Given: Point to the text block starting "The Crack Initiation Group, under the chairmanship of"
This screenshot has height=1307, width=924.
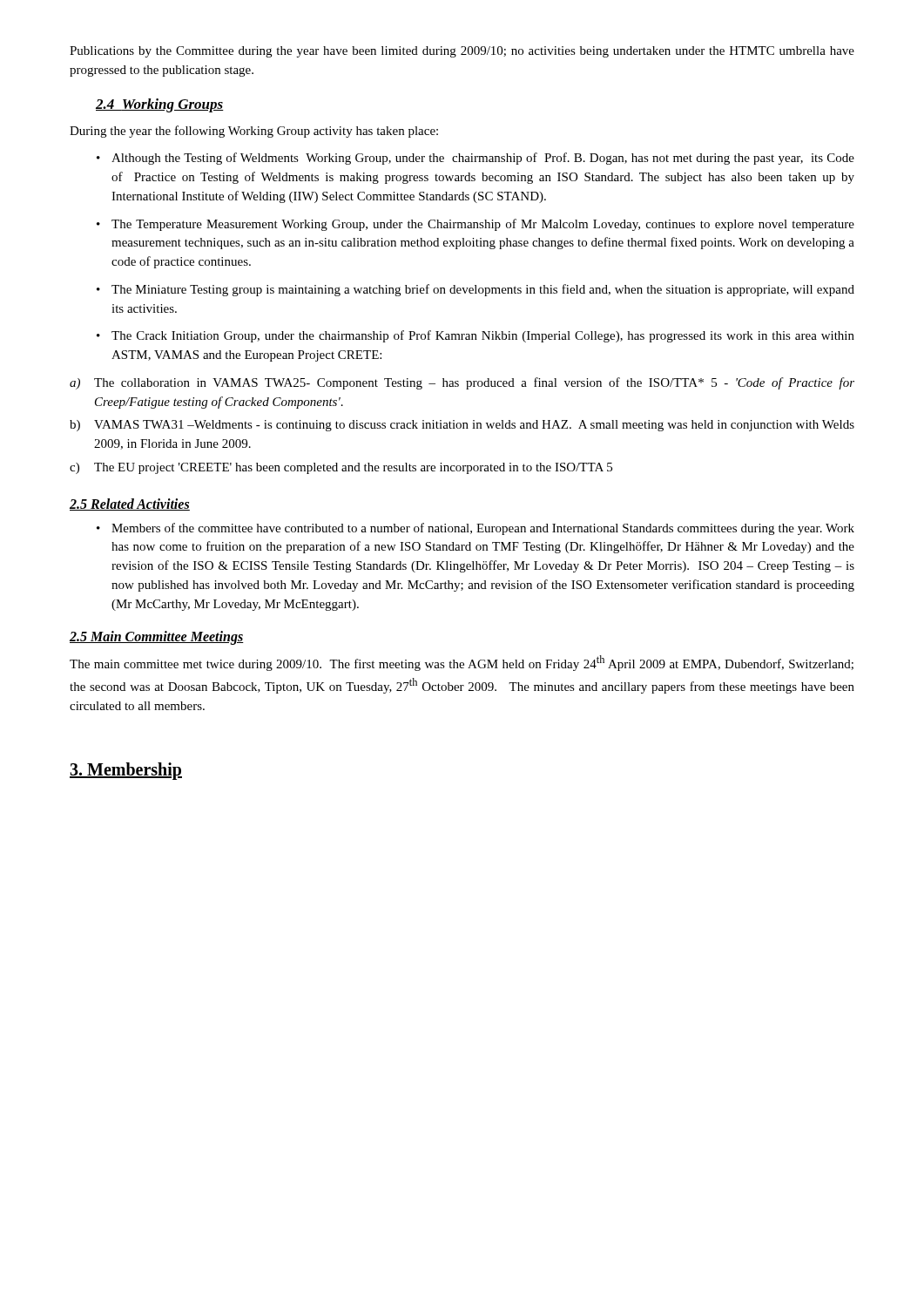Looking at the screenshot, I should coord(483,345).
